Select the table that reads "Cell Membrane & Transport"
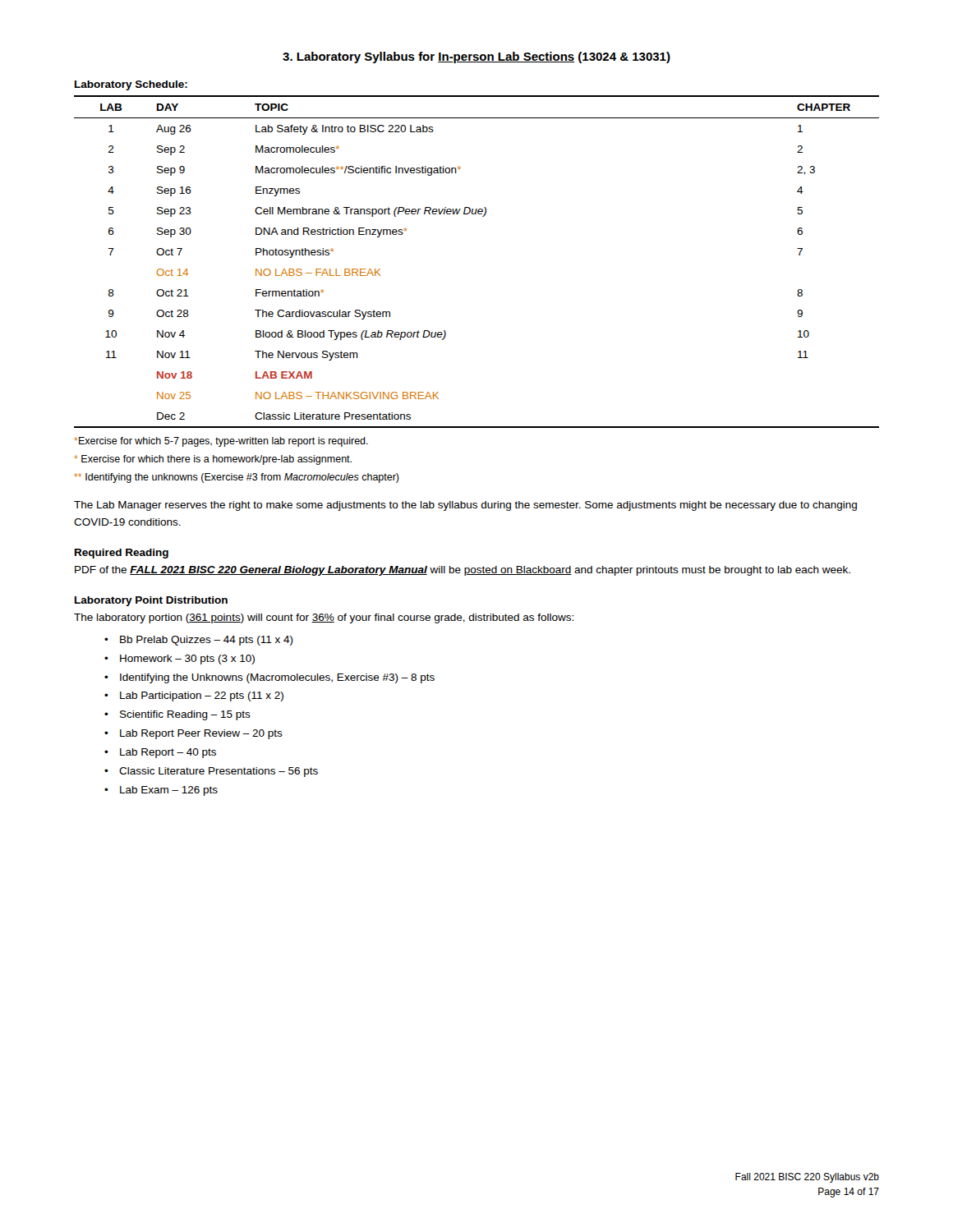The width and height of the screenshot is (953, 1232). click(476, 262)
